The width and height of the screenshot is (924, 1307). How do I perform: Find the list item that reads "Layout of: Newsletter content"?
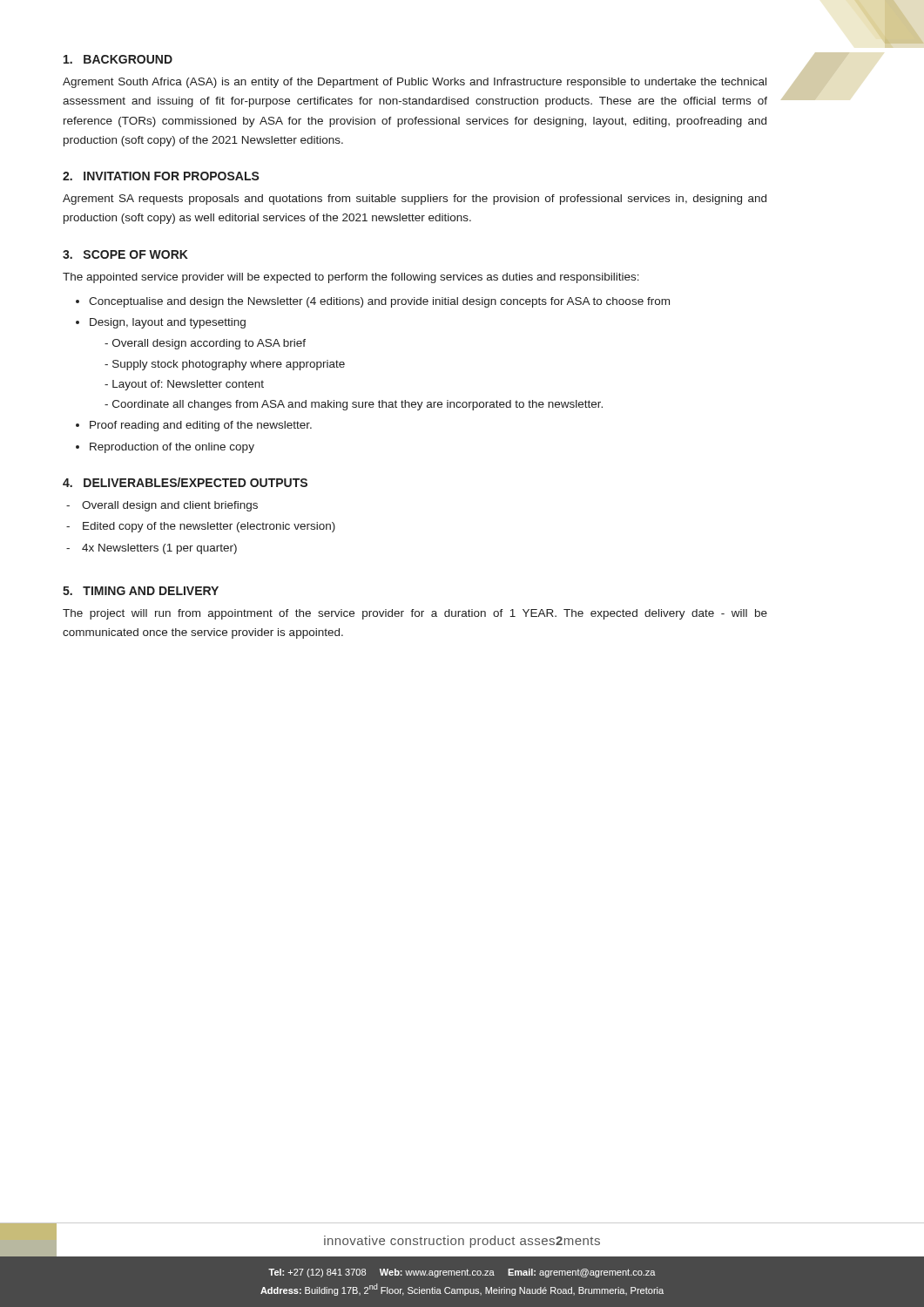tap(188, 384)
